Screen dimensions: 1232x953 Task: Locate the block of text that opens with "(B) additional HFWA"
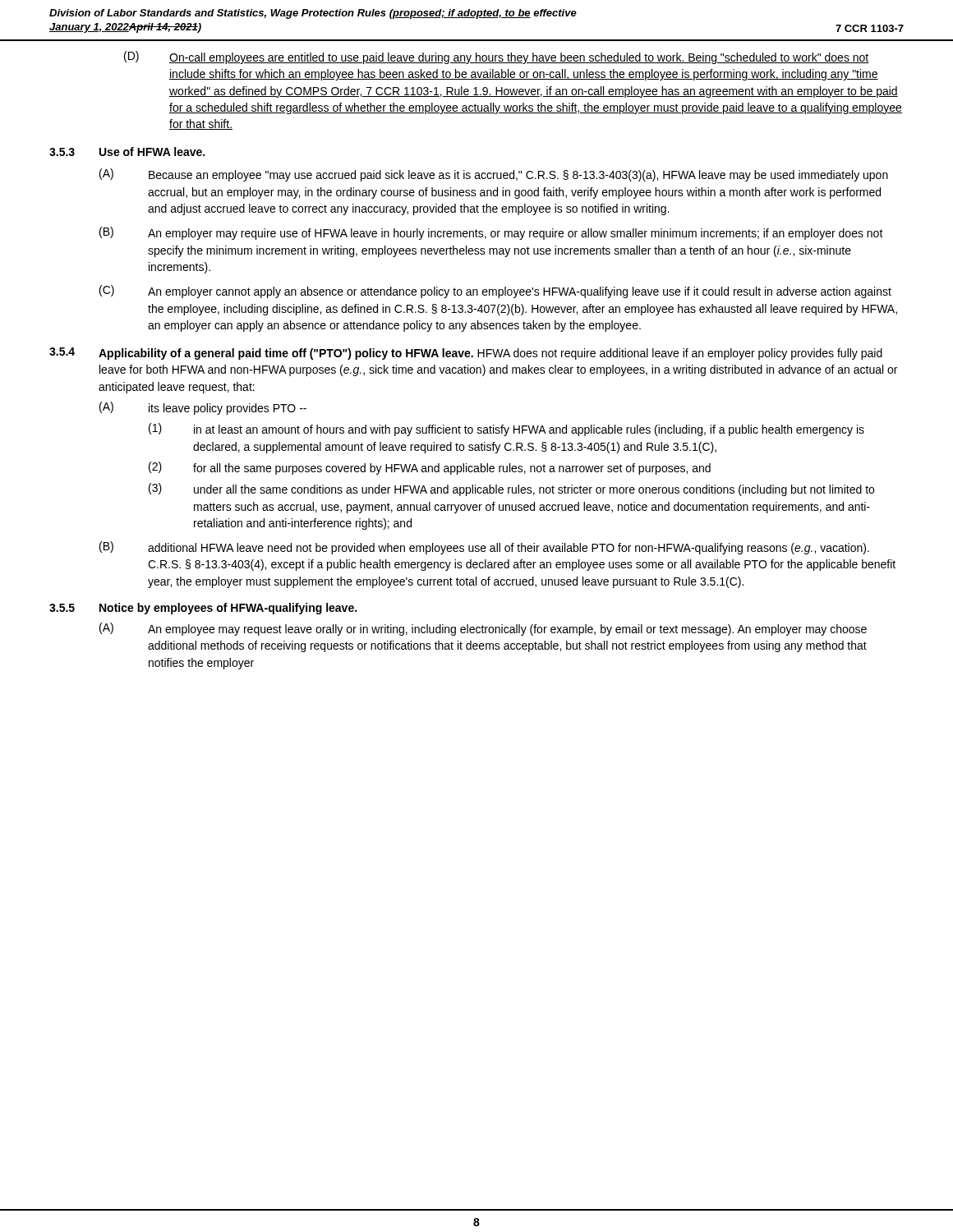[501, 565]
